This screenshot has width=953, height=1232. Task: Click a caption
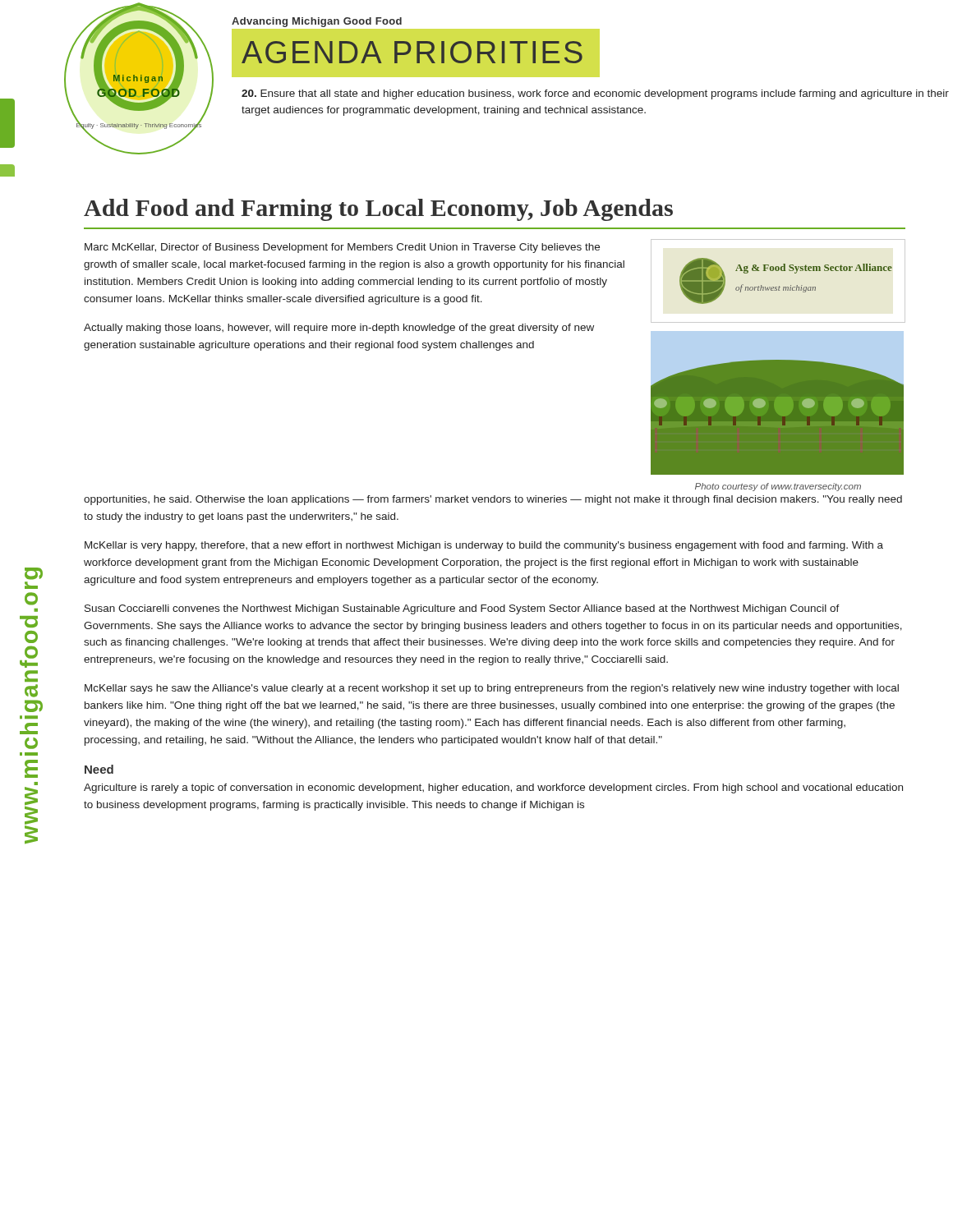coord(778,486)
